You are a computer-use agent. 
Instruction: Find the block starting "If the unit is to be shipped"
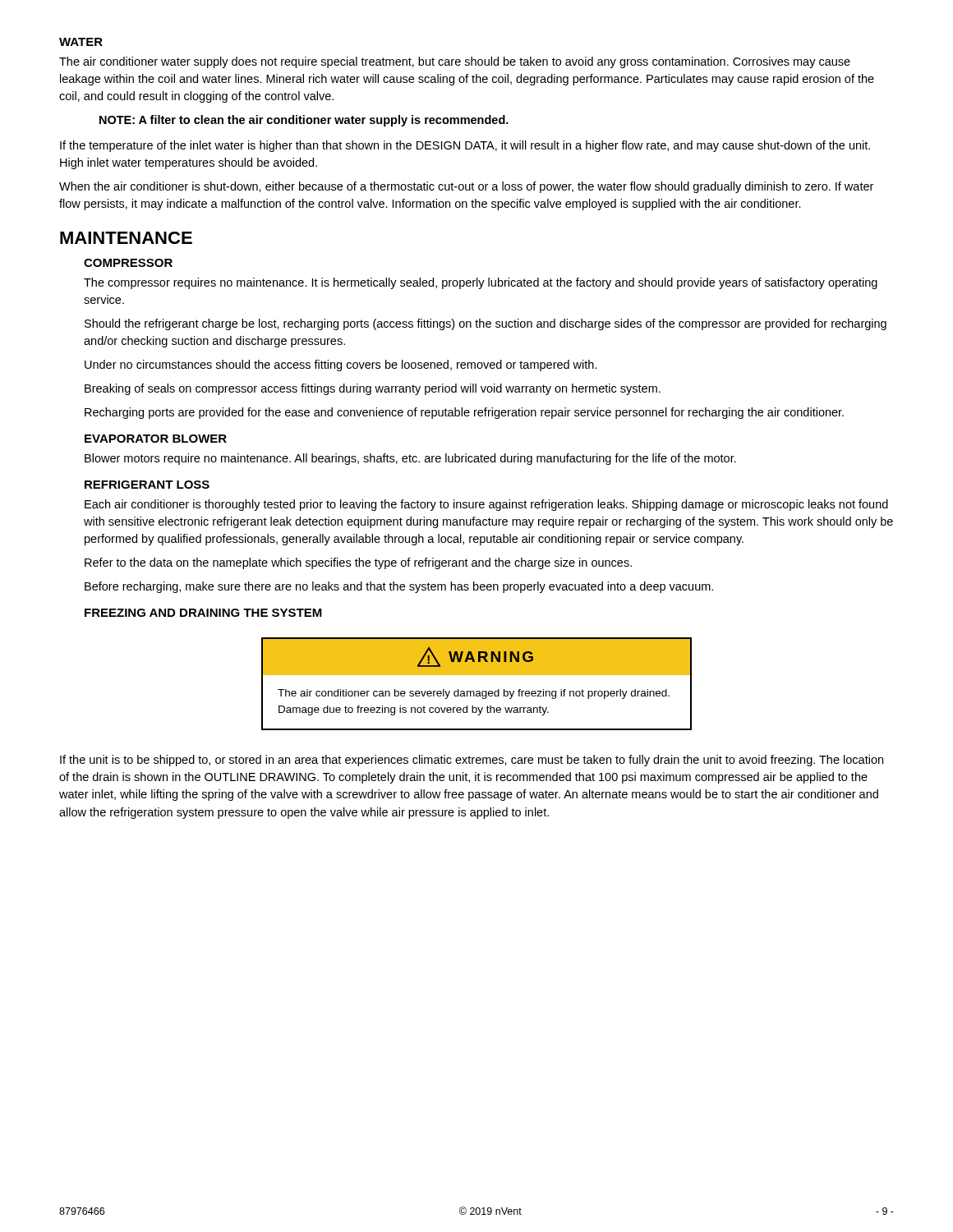pyautogui.click(x=476, y=786)
